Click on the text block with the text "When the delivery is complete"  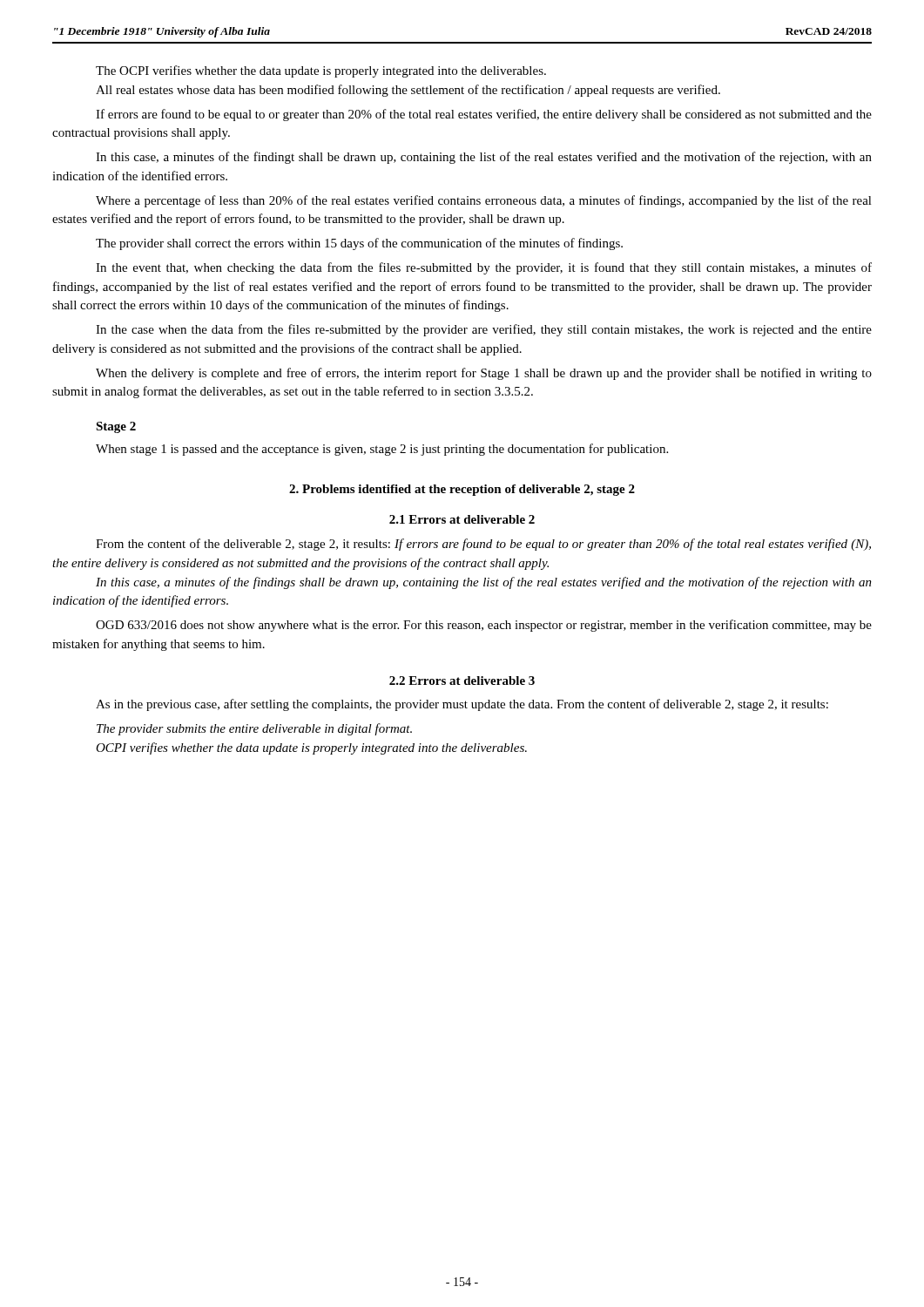tap(462, 382)
